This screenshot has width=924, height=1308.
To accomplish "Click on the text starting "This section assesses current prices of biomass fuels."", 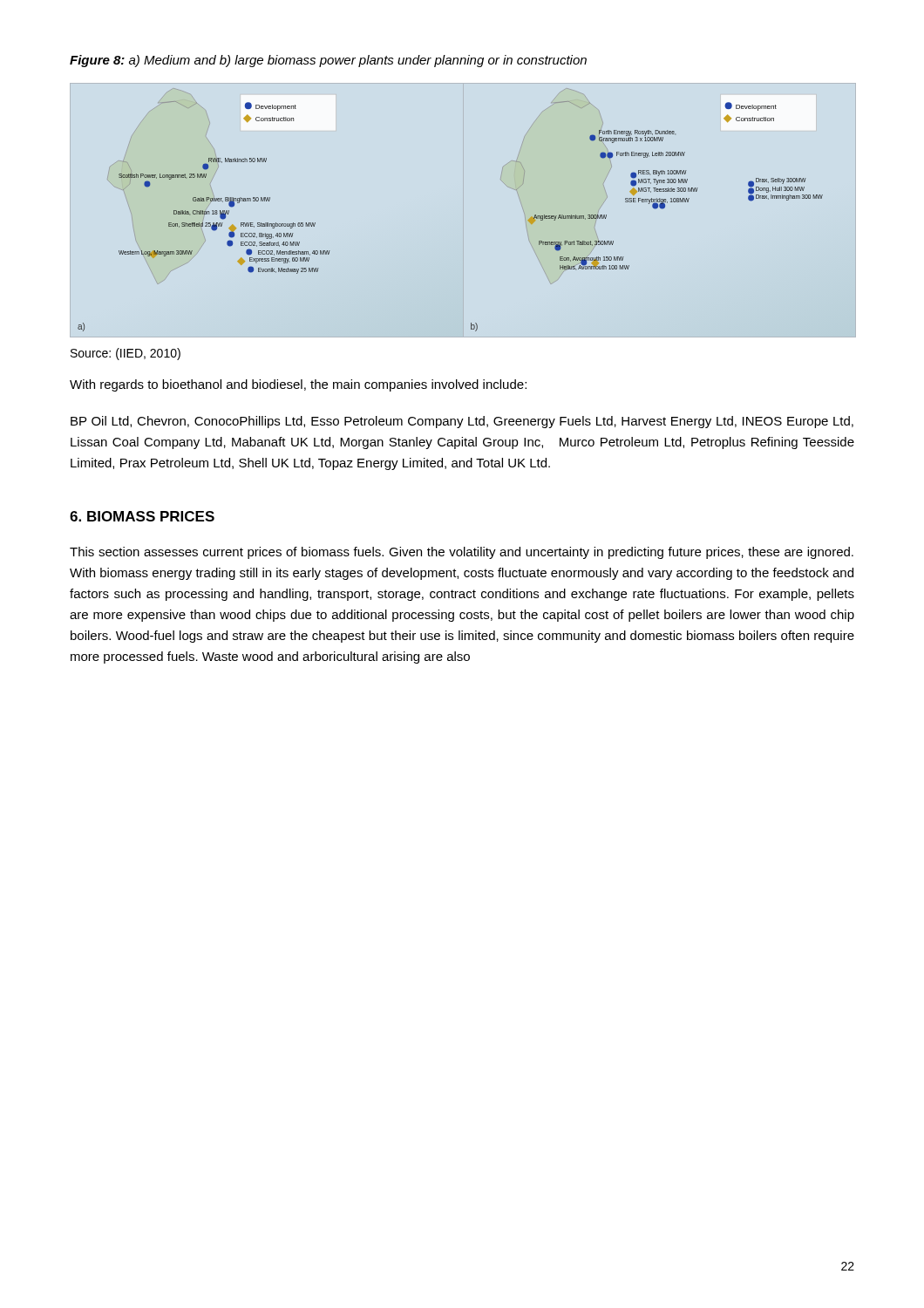I will 462,604.
